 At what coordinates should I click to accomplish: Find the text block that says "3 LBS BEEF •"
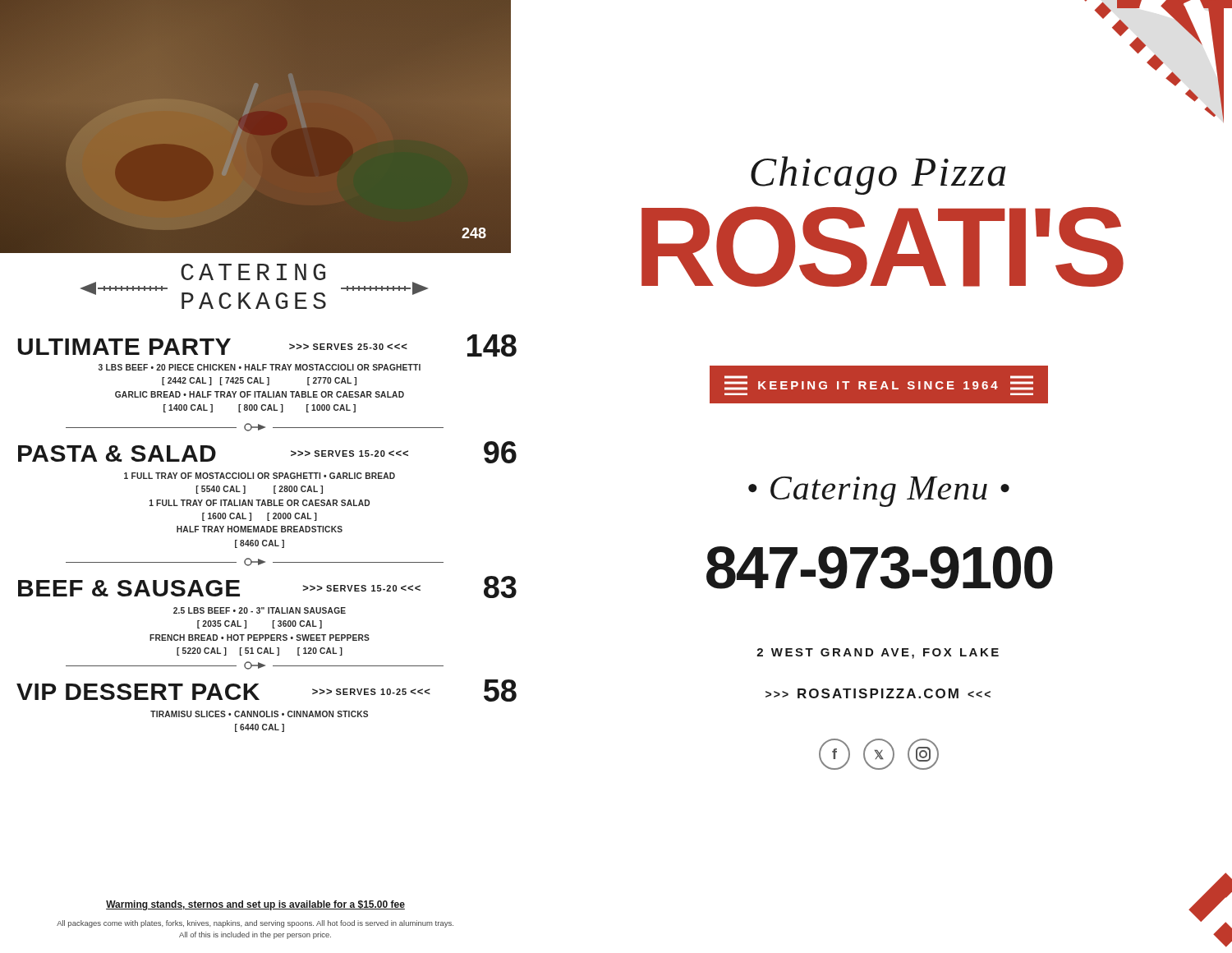click(260, 388)
